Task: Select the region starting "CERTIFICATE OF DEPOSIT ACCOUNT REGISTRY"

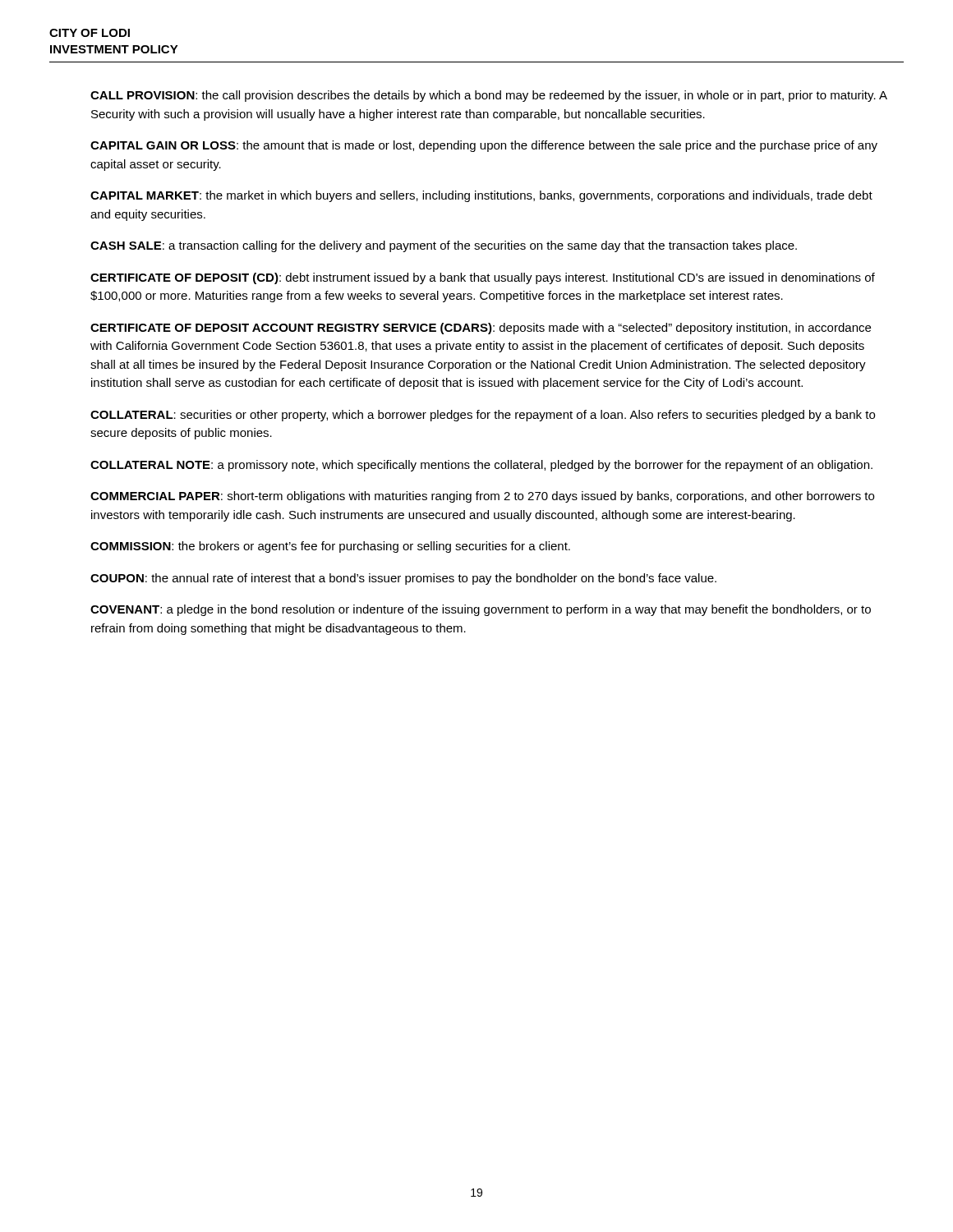Action: click(x=481, y=355)
